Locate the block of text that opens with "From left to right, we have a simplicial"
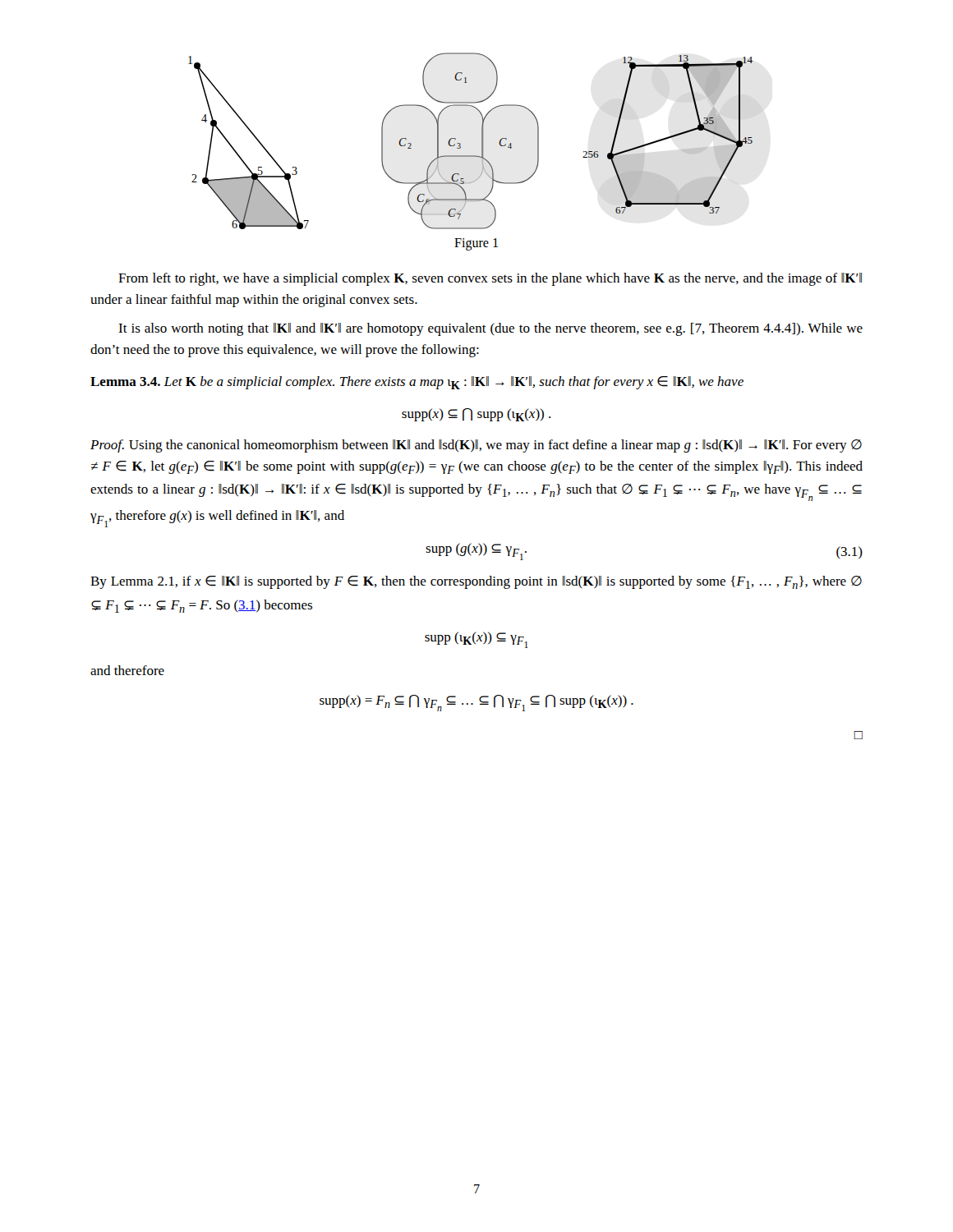 pyautogui.click(x=476, y=288)
